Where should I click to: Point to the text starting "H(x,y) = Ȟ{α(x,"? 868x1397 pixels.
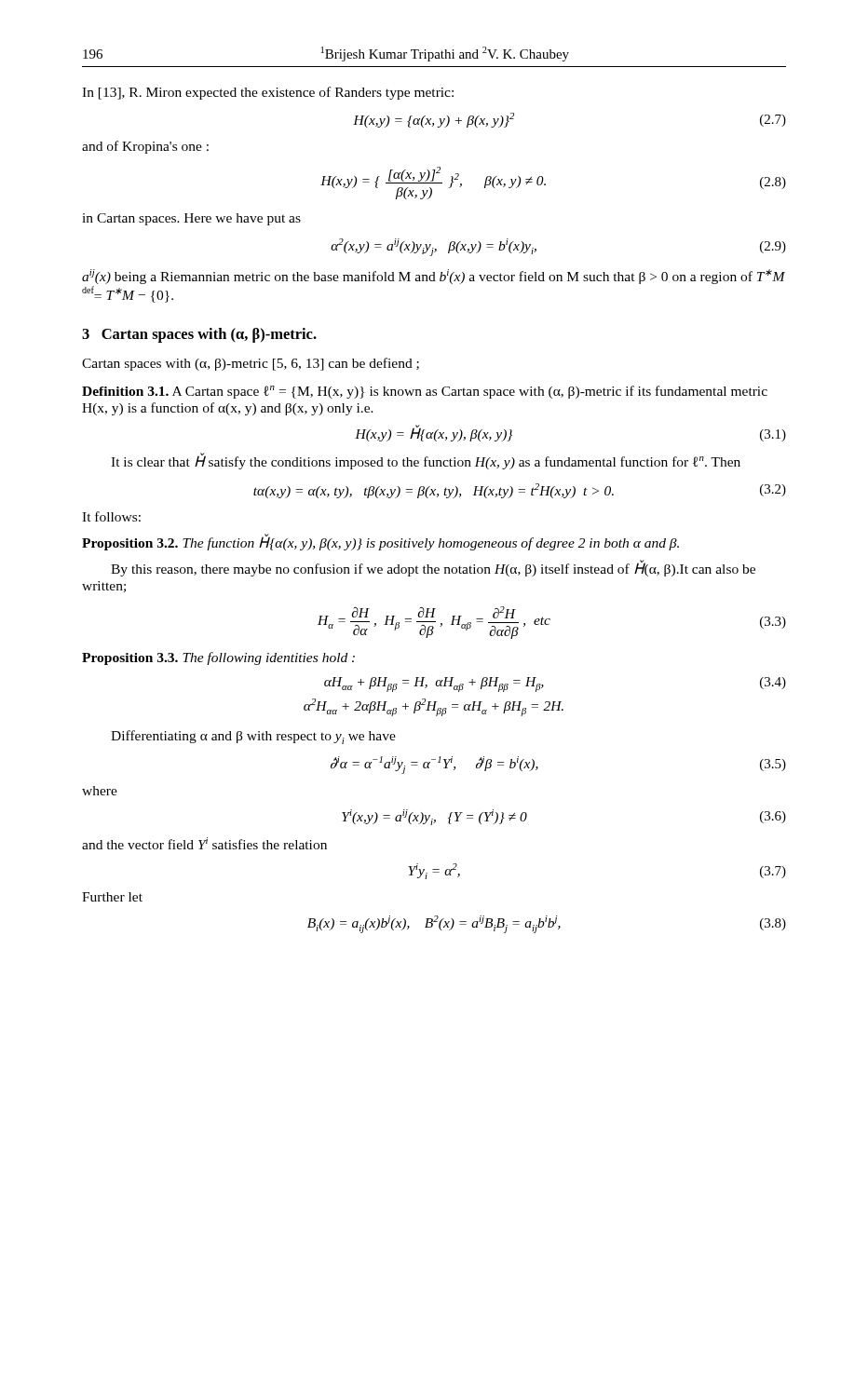[x=427, y=434]
